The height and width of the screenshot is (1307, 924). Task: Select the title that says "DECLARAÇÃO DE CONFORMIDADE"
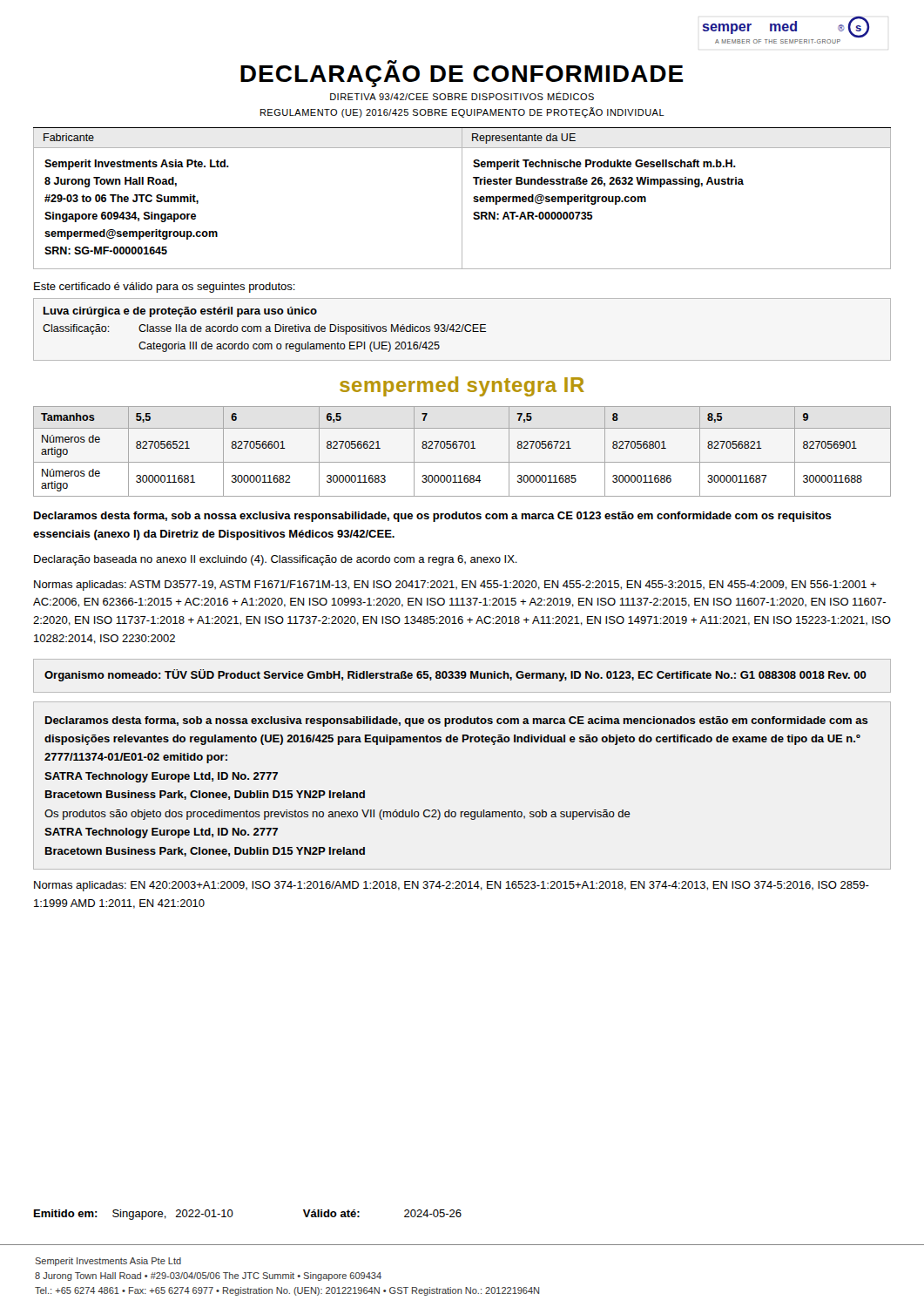tap(462, 74)
